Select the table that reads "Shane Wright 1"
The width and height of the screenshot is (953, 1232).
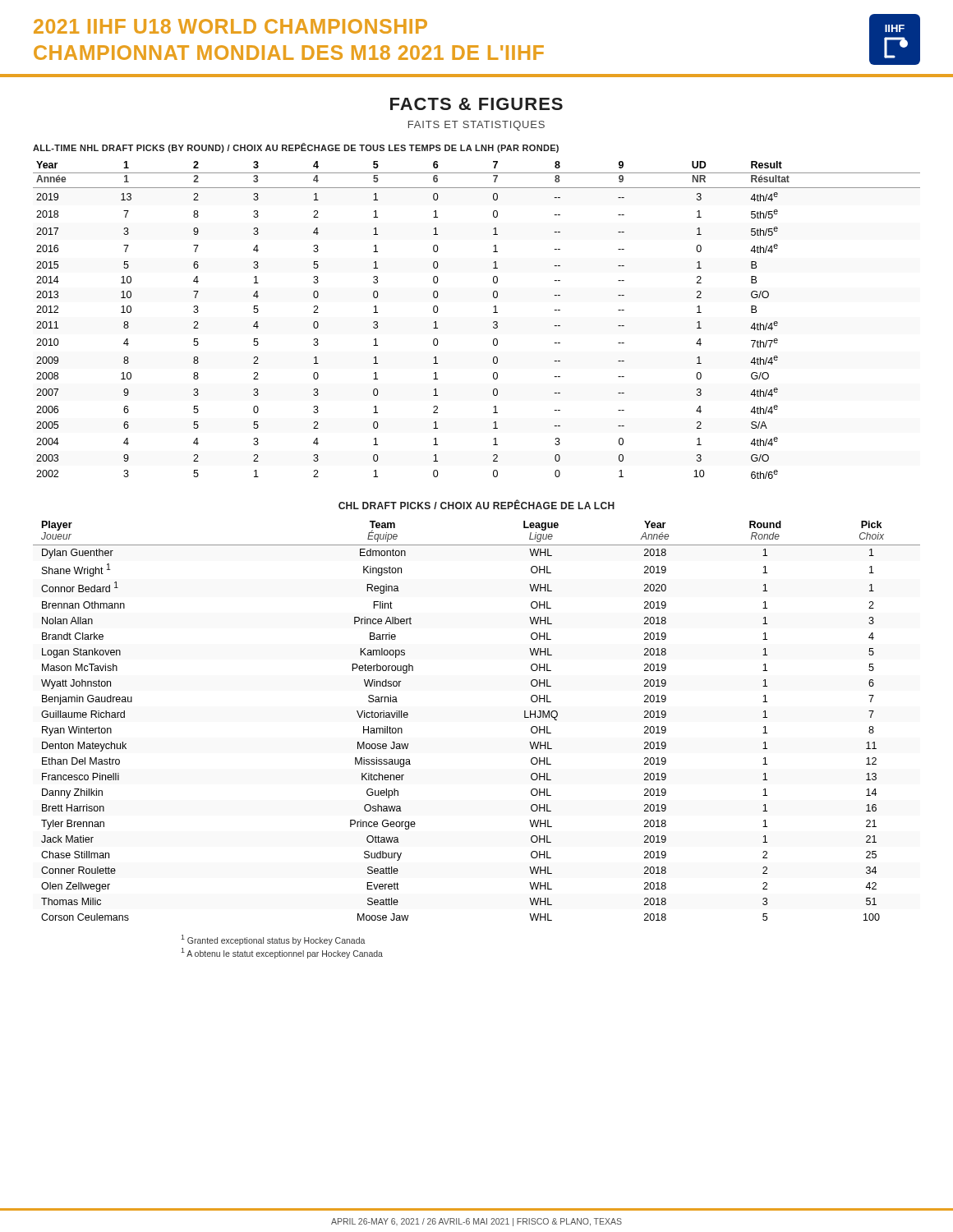click(x=476, y=721)
